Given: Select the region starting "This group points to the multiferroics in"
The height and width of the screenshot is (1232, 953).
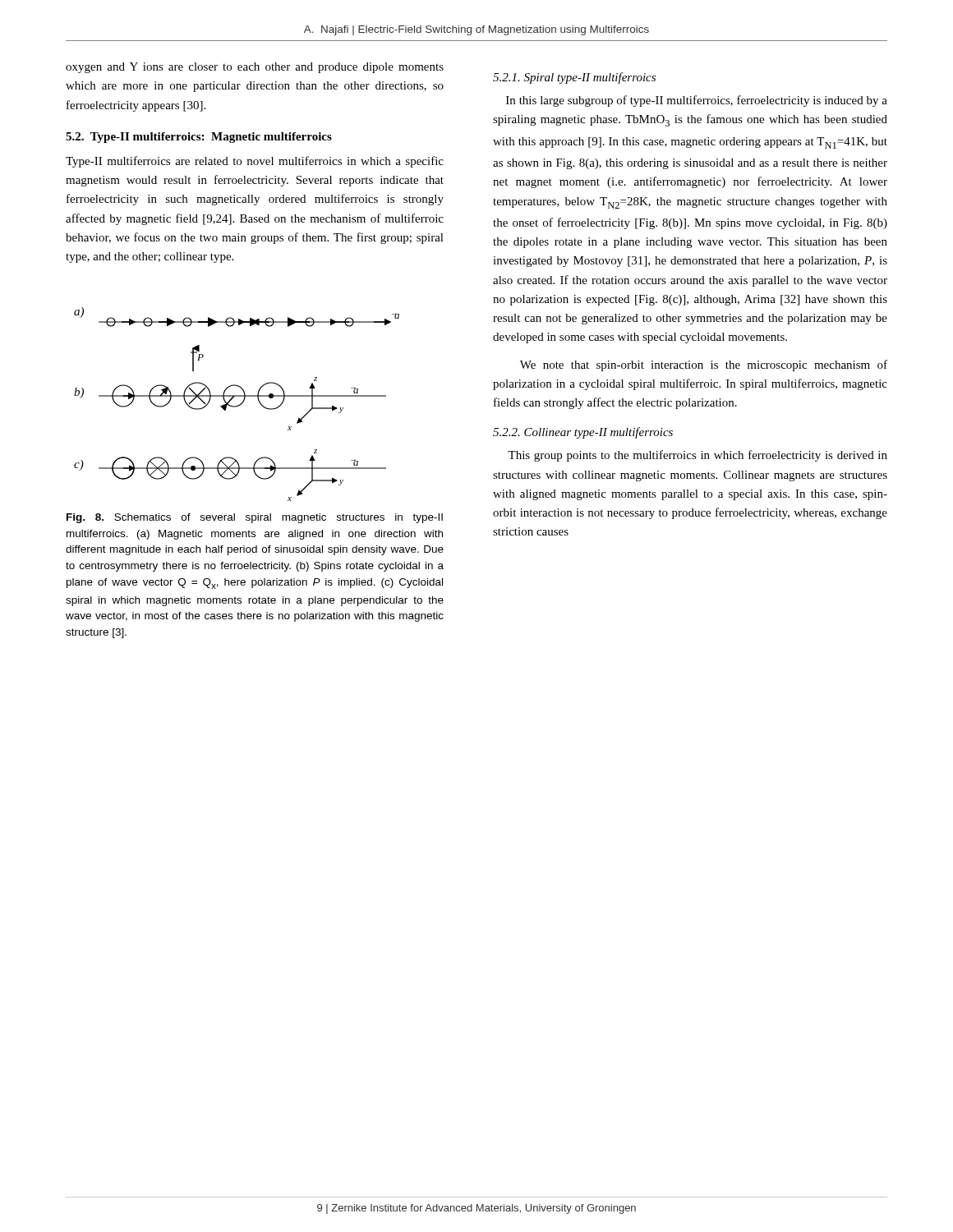Looking at the screenshot, I should coord(690,493).
